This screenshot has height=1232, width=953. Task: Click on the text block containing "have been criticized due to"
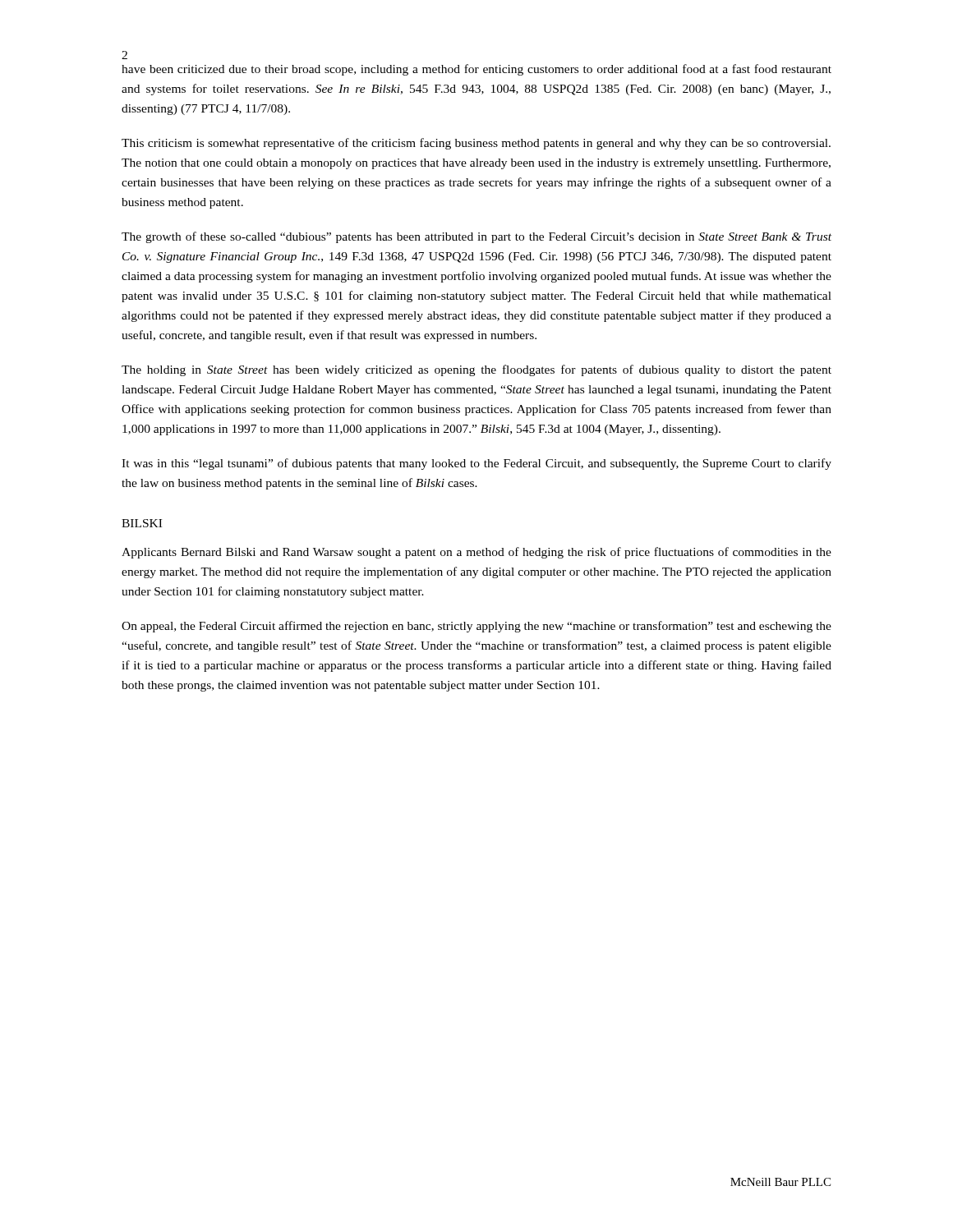(476, 88)
